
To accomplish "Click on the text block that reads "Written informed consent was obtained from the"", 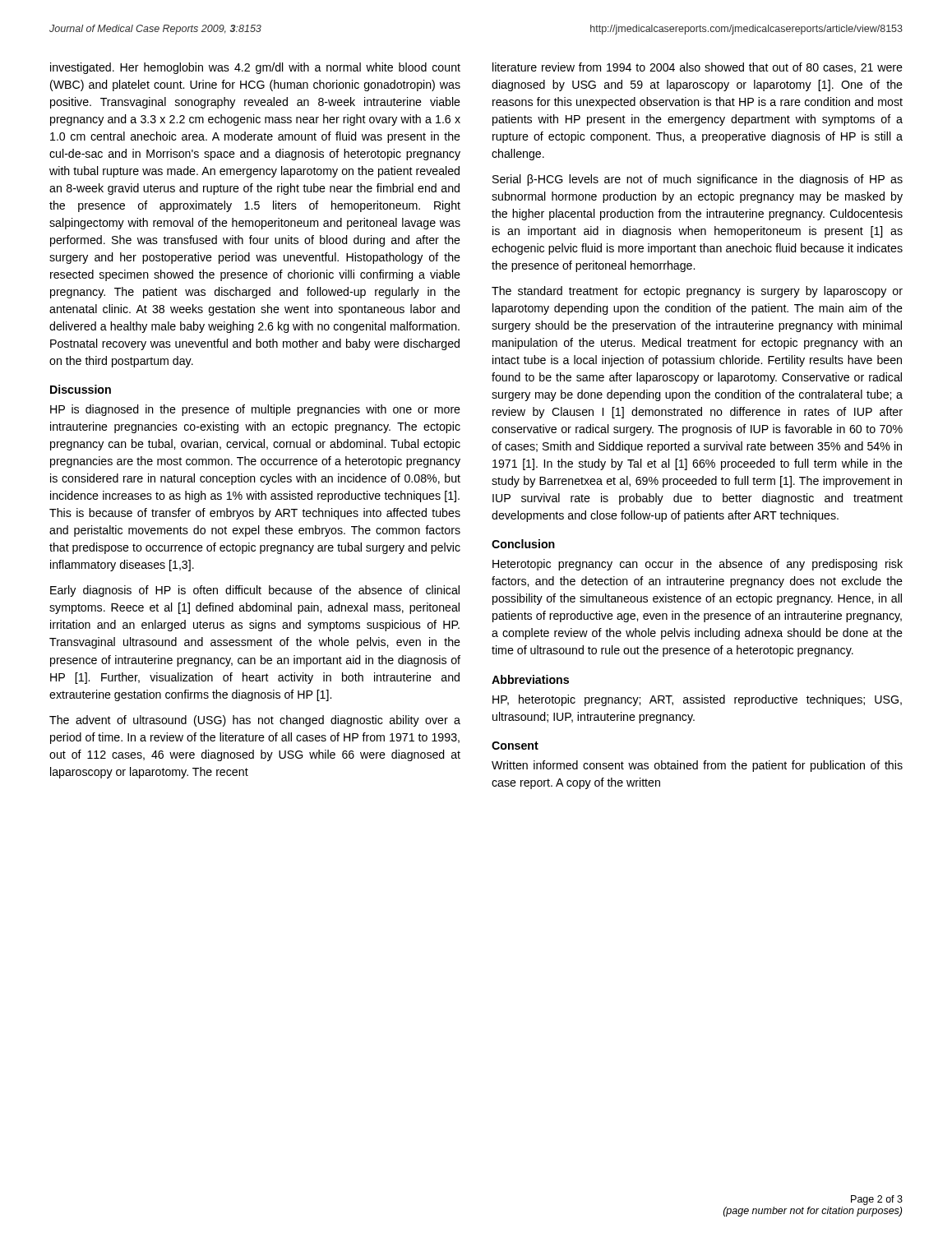I will point(697,774).
